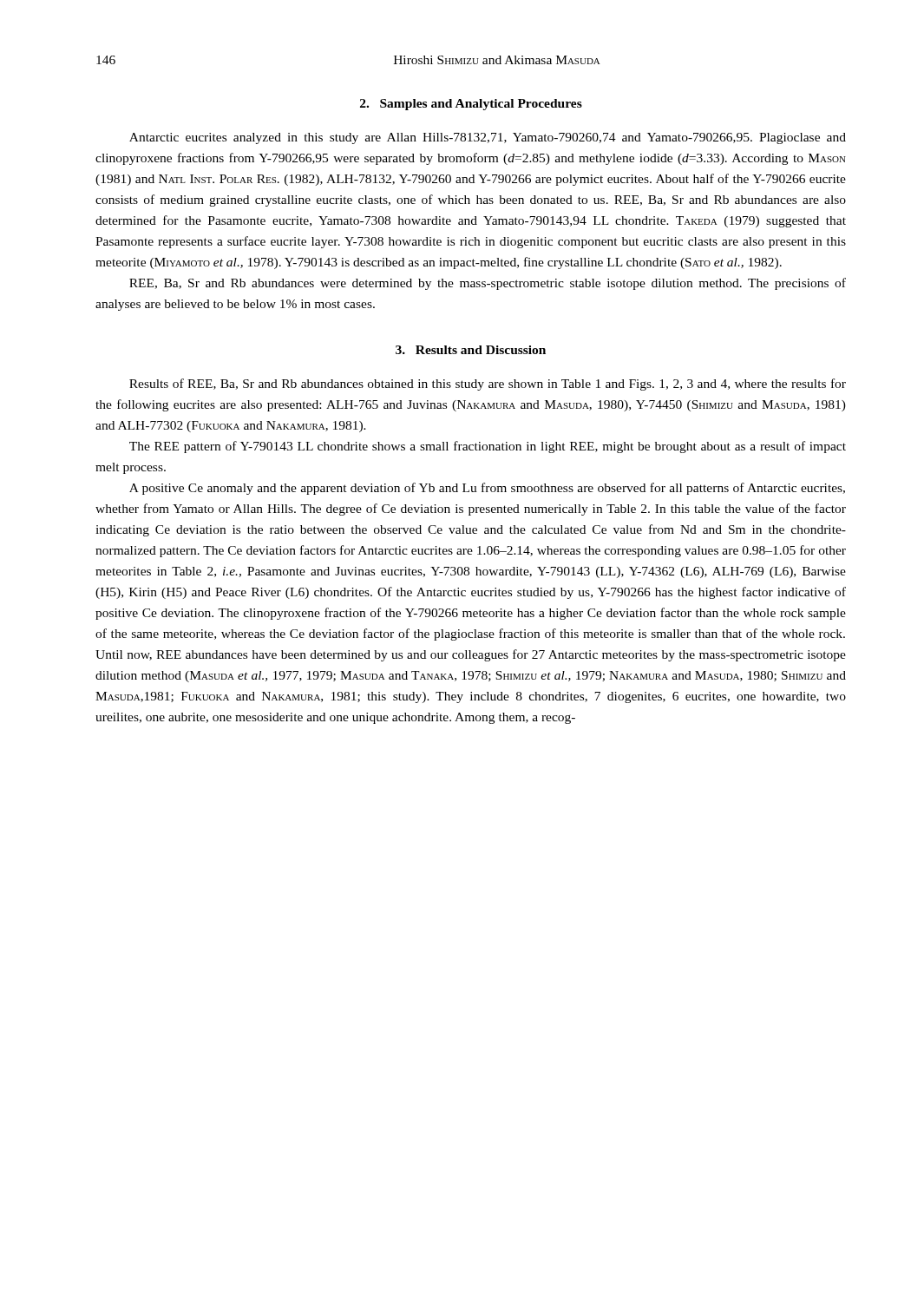Point to the block beginning "Antarctic eucrites analyzed in this study are Allan"

471,220
